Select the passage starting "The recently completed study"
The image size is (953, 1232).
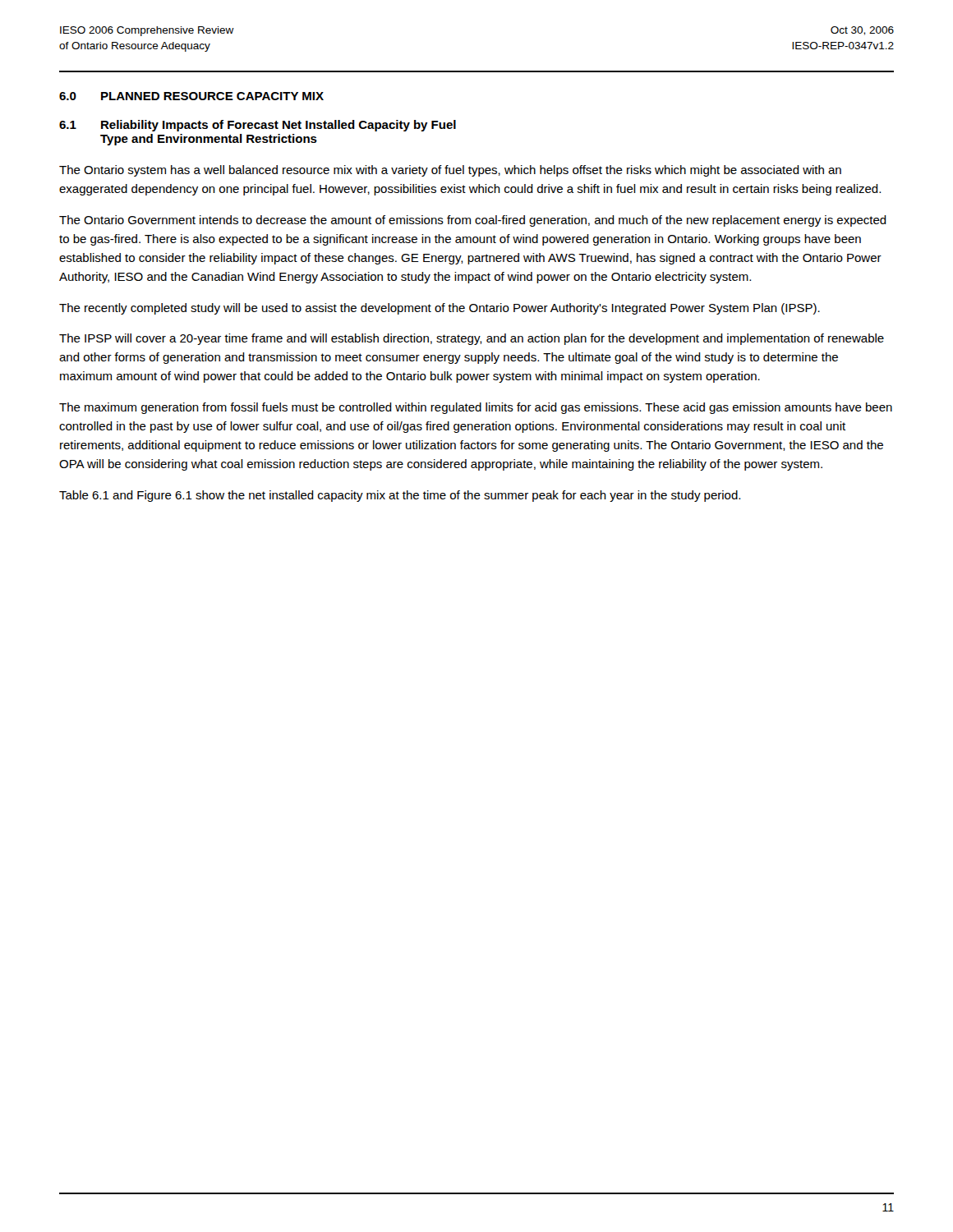click(440, 307)
